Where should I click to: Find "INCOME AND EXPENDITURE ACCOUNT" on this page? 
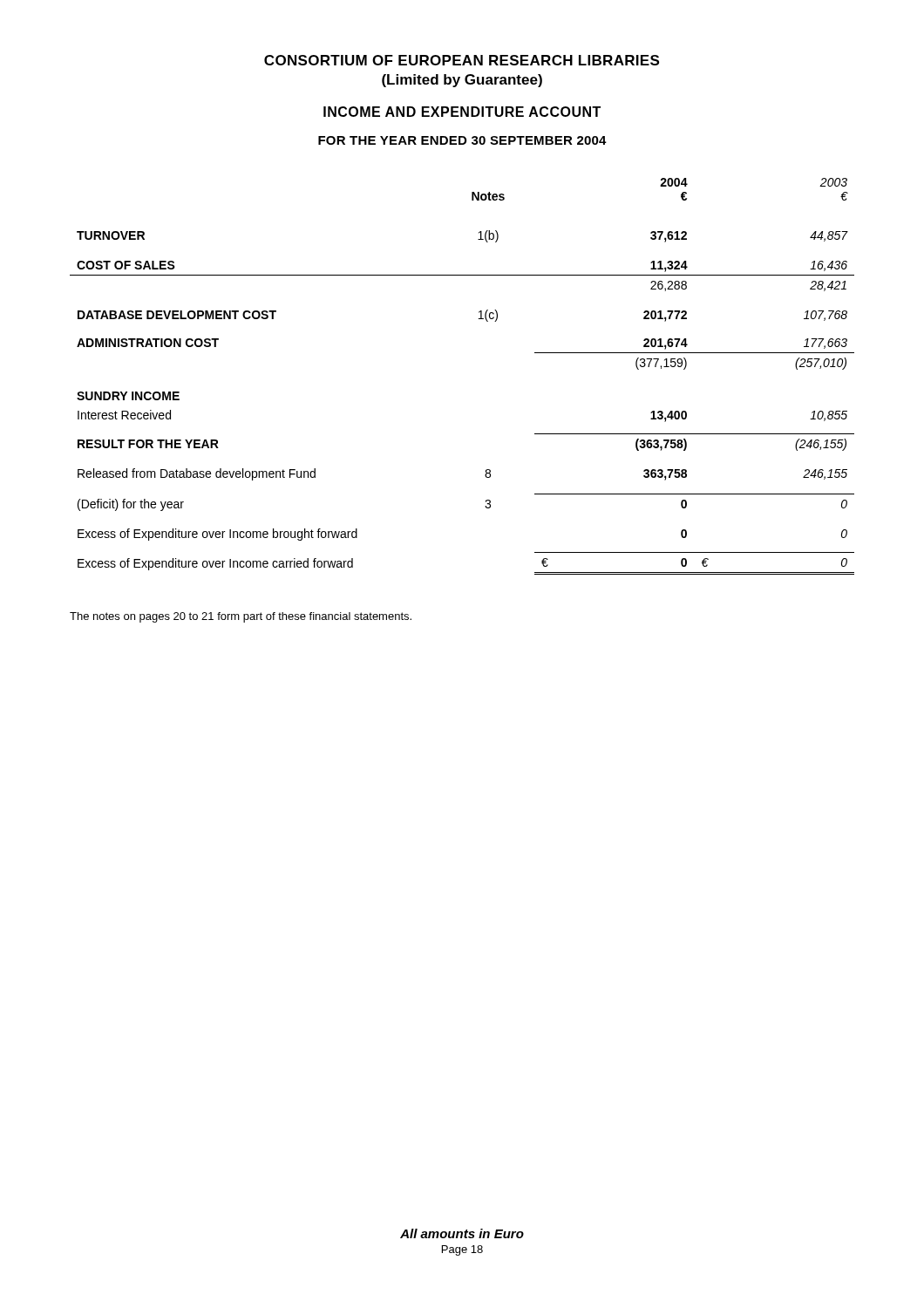[462, 112]
